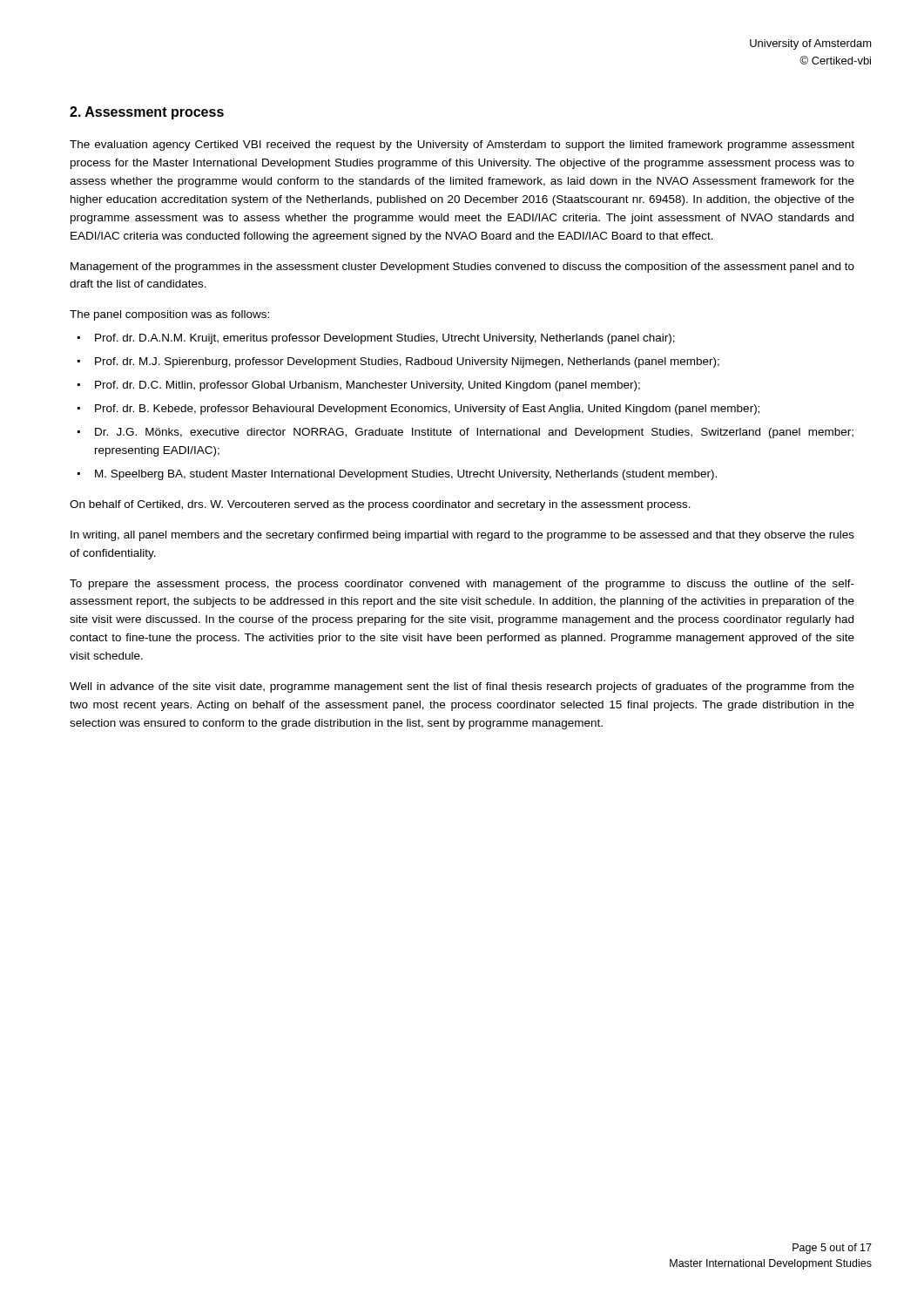Locate the text starting "On behalf of"
The height and width of the screenshot is (1307, 924).
click(380, 504)
